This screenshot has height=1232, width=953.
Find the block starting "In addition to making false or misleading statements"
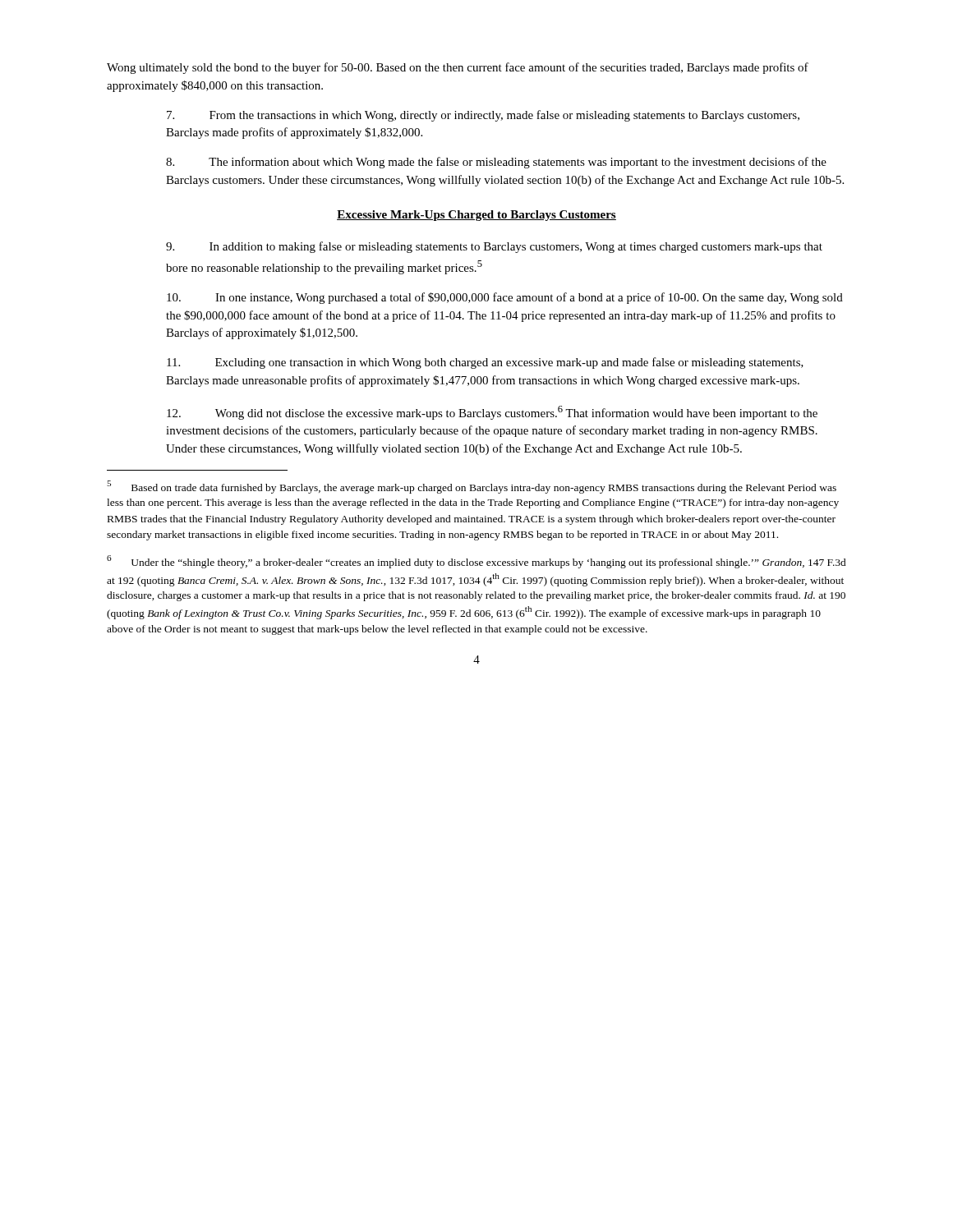coord(506,258)
